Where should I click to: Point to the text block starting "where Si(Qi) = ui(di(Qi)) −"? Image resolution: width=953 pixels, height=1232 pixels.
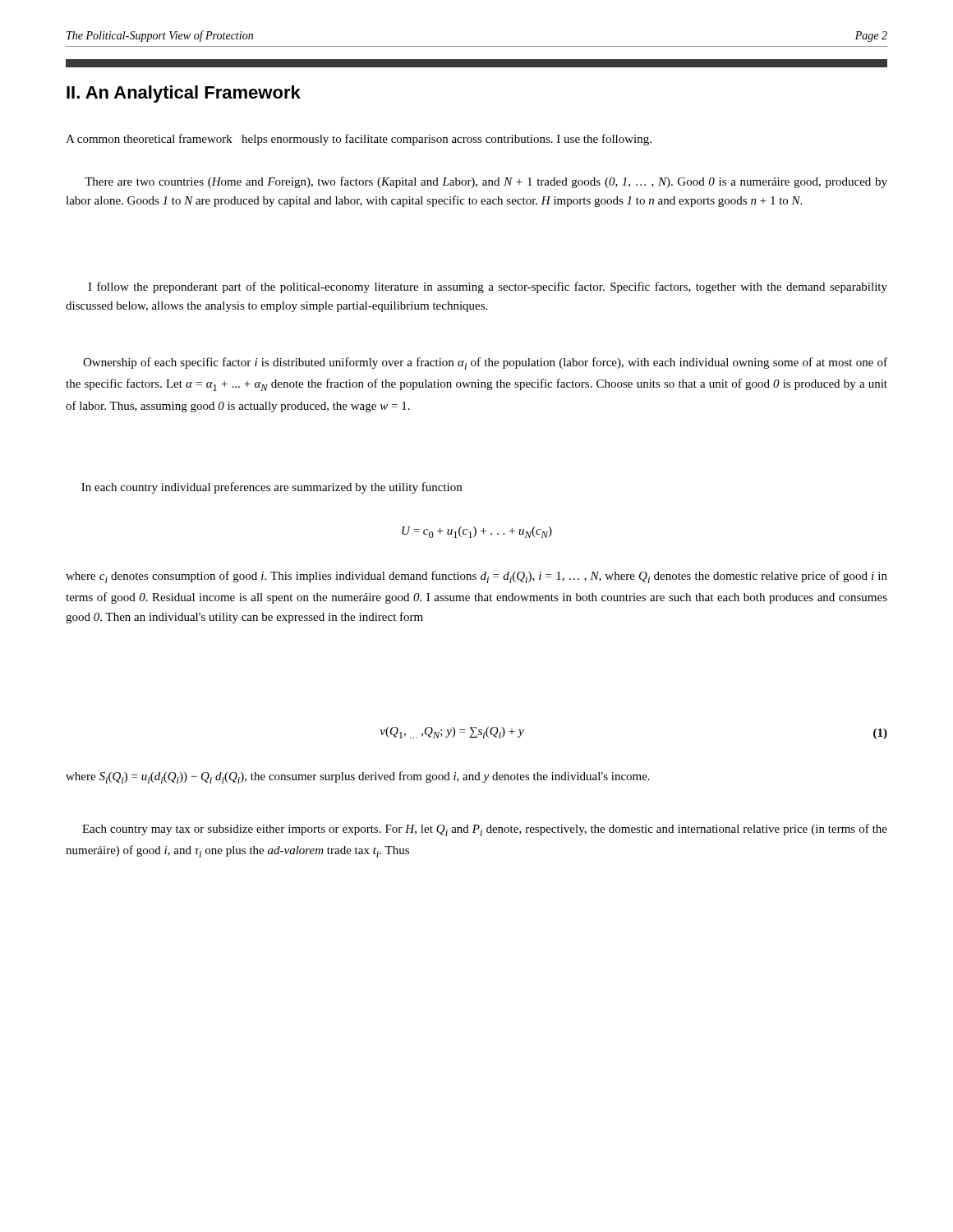click(358, 778)
